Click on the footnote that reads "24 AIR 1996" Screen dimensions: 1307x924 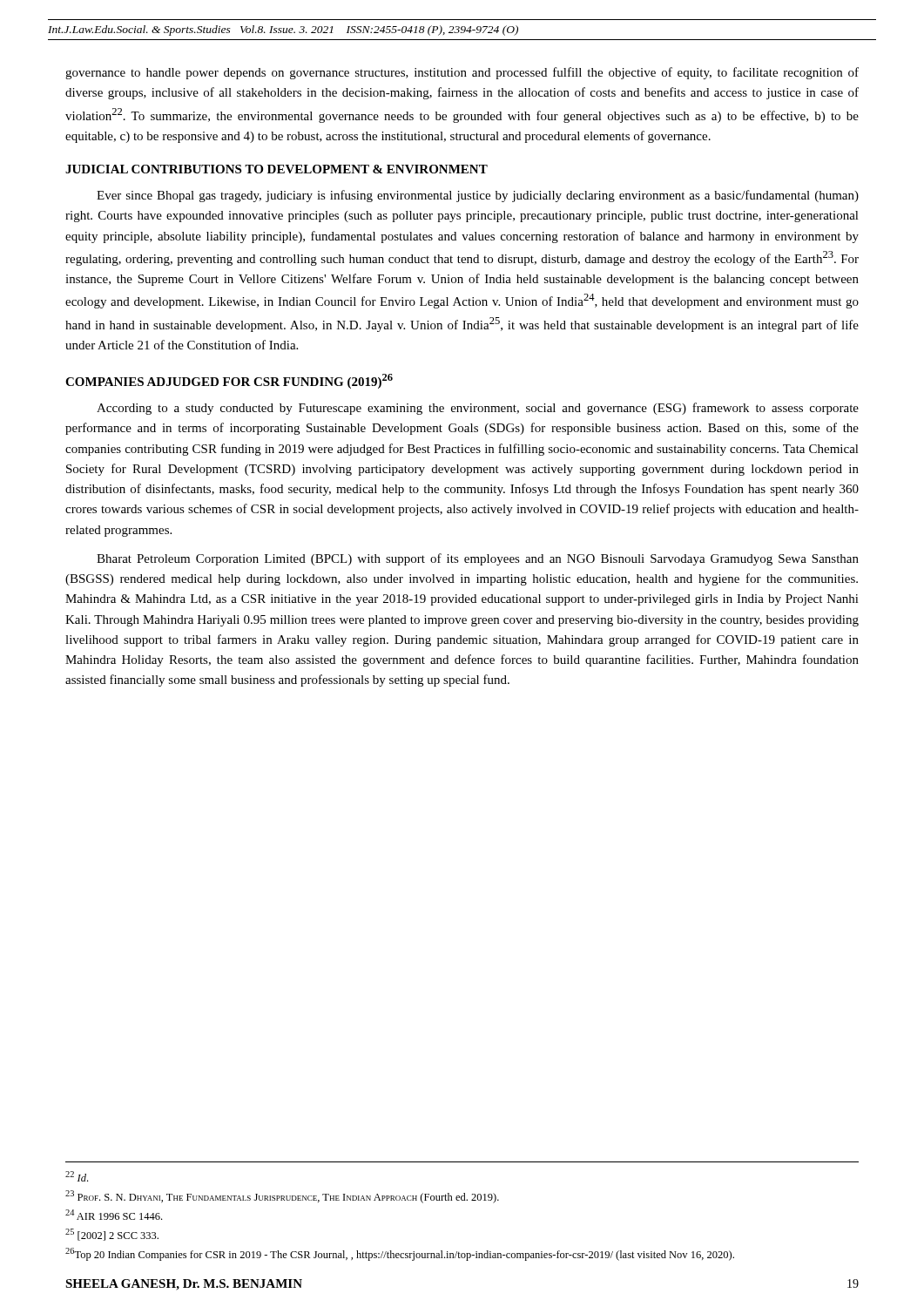114,1215
